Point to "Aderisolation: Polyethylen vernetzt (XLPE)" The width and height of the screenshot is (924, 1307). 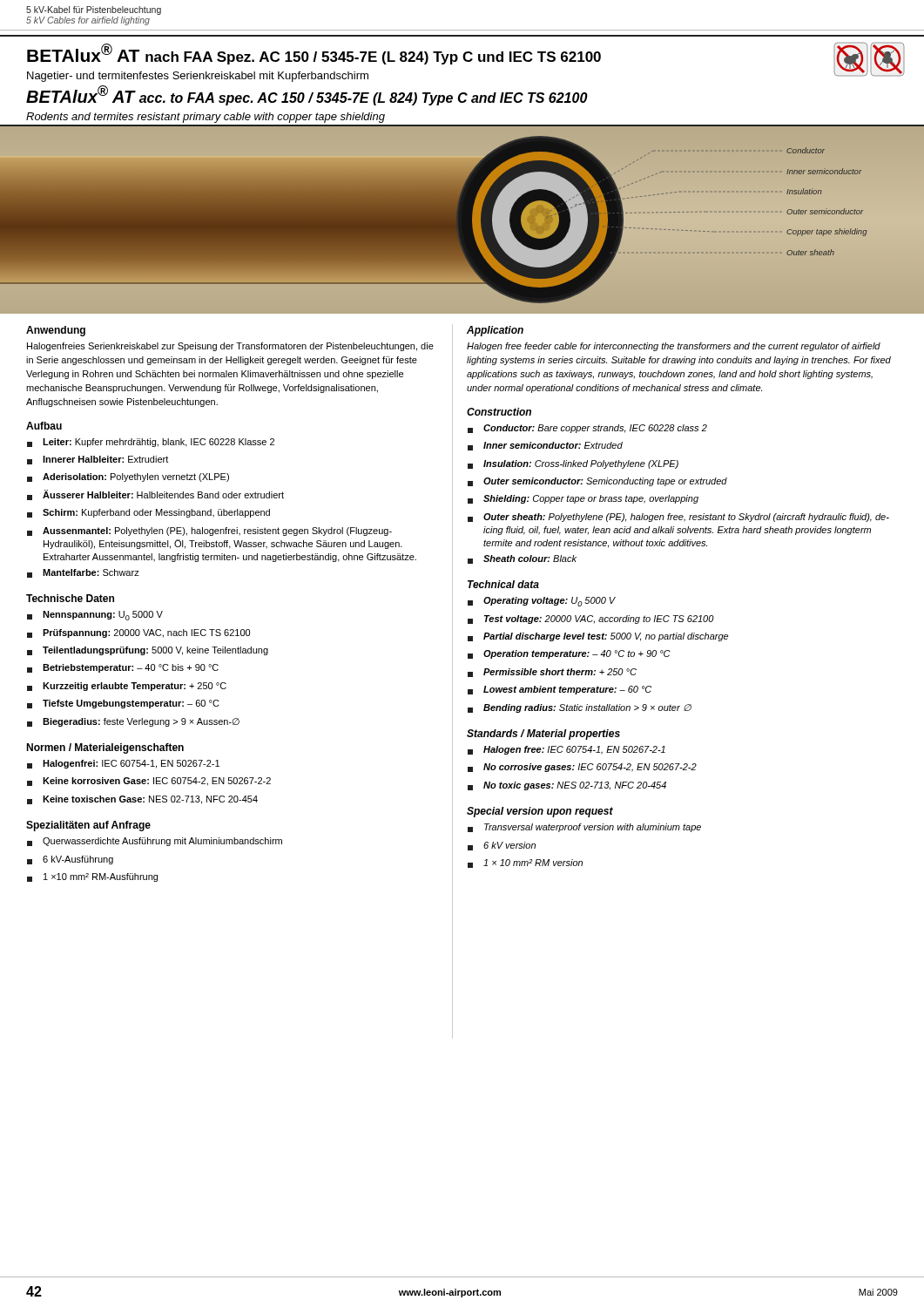click(x=128, y=479)
